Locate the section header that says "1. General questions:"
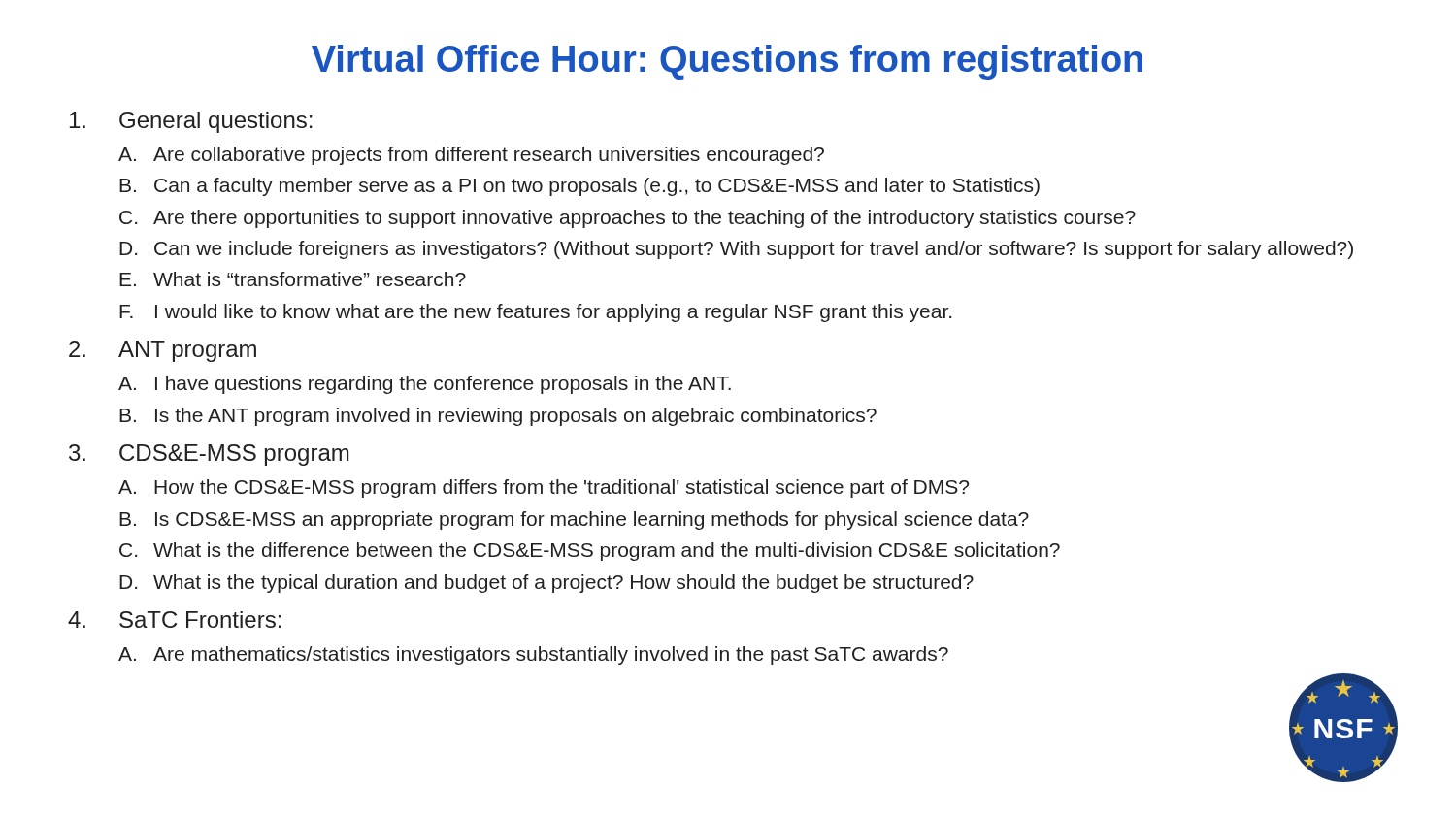This screenshot has width=1456, height=819. pyautogui.click(x=191, y=120)
